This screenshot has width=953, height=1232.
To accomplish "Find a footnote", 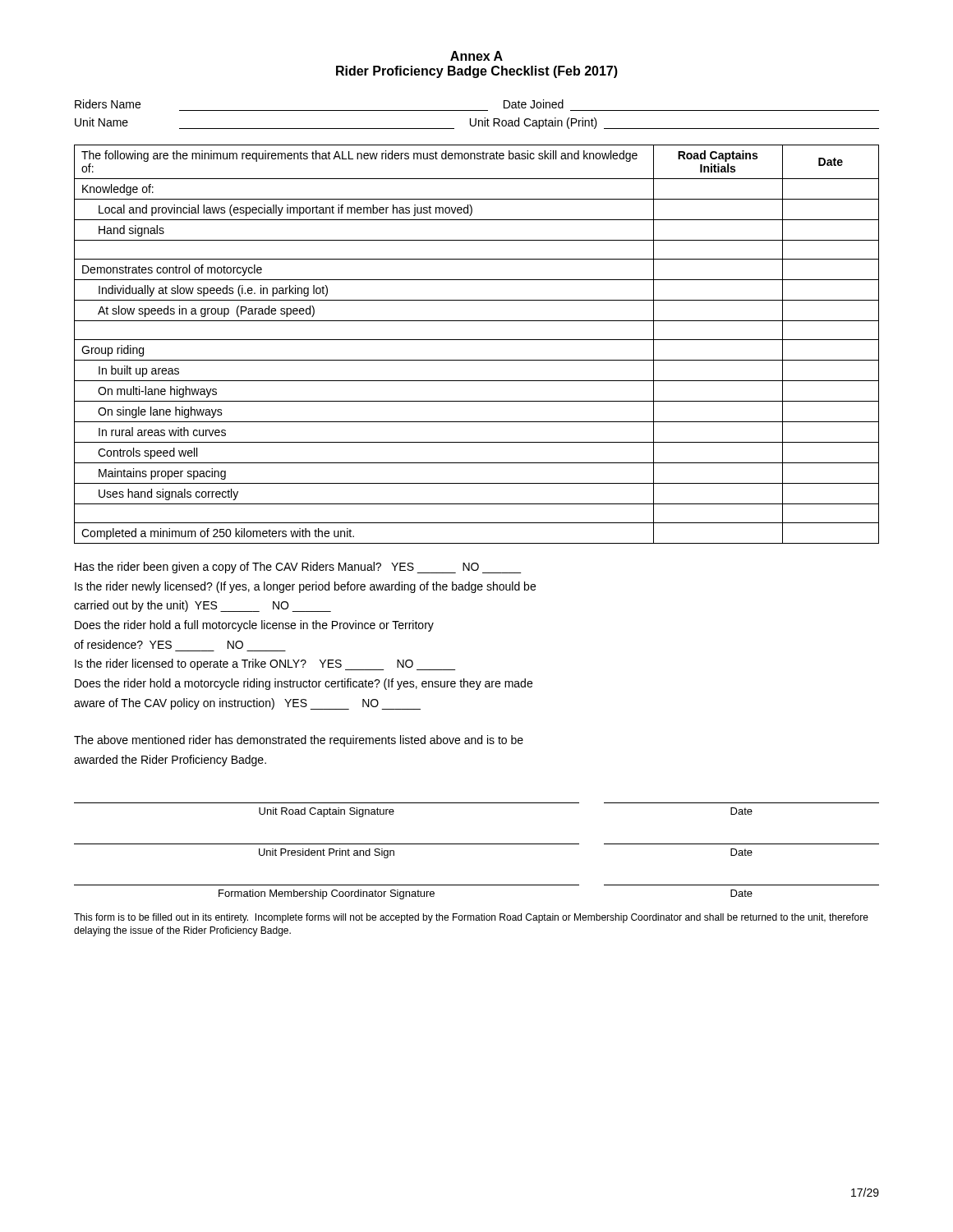I will pyautogui.click(x=471, y=924).
